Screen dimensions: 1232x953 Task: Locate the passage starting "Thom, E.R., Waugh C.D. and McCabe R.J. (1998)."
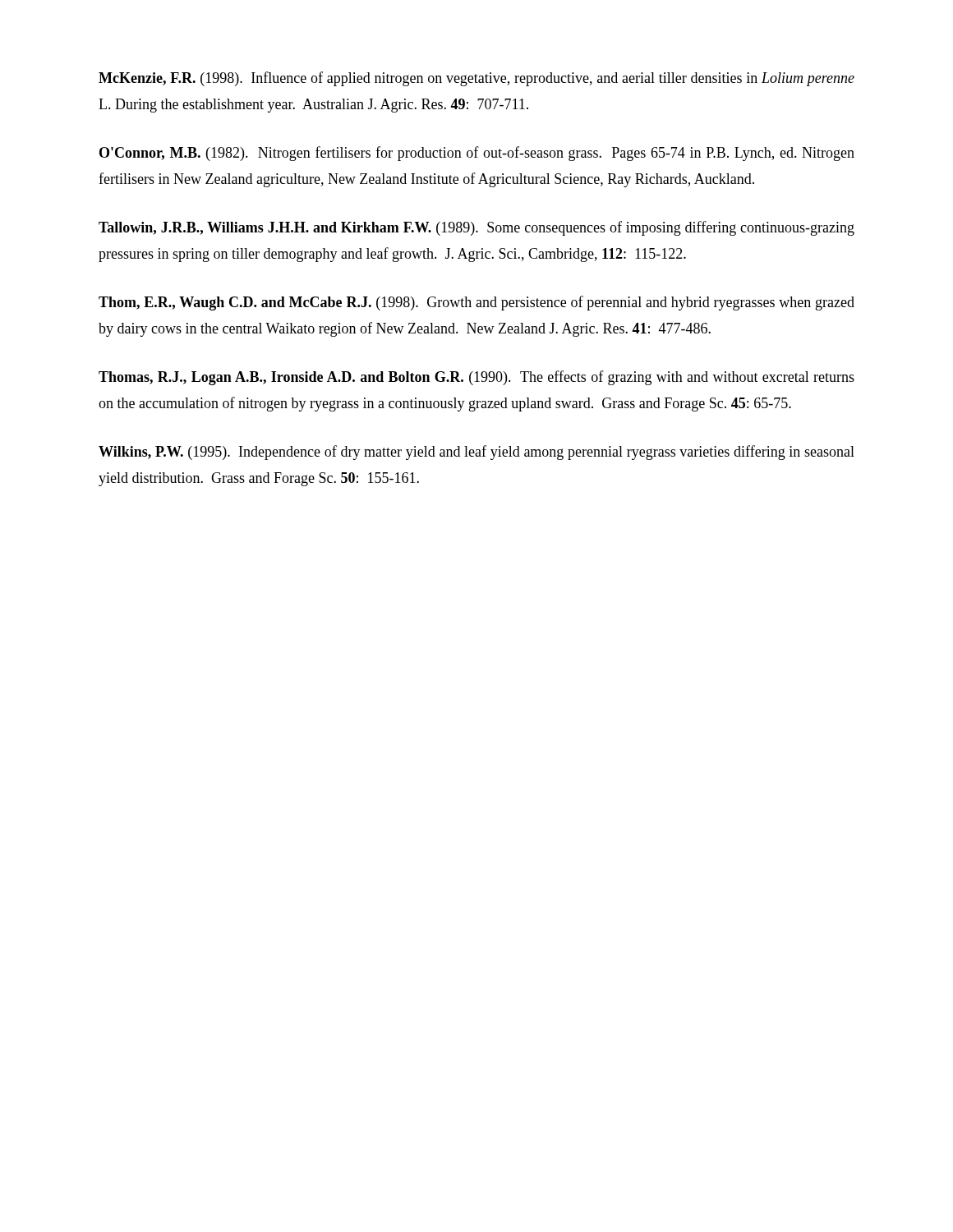click(x=476, y=315)
